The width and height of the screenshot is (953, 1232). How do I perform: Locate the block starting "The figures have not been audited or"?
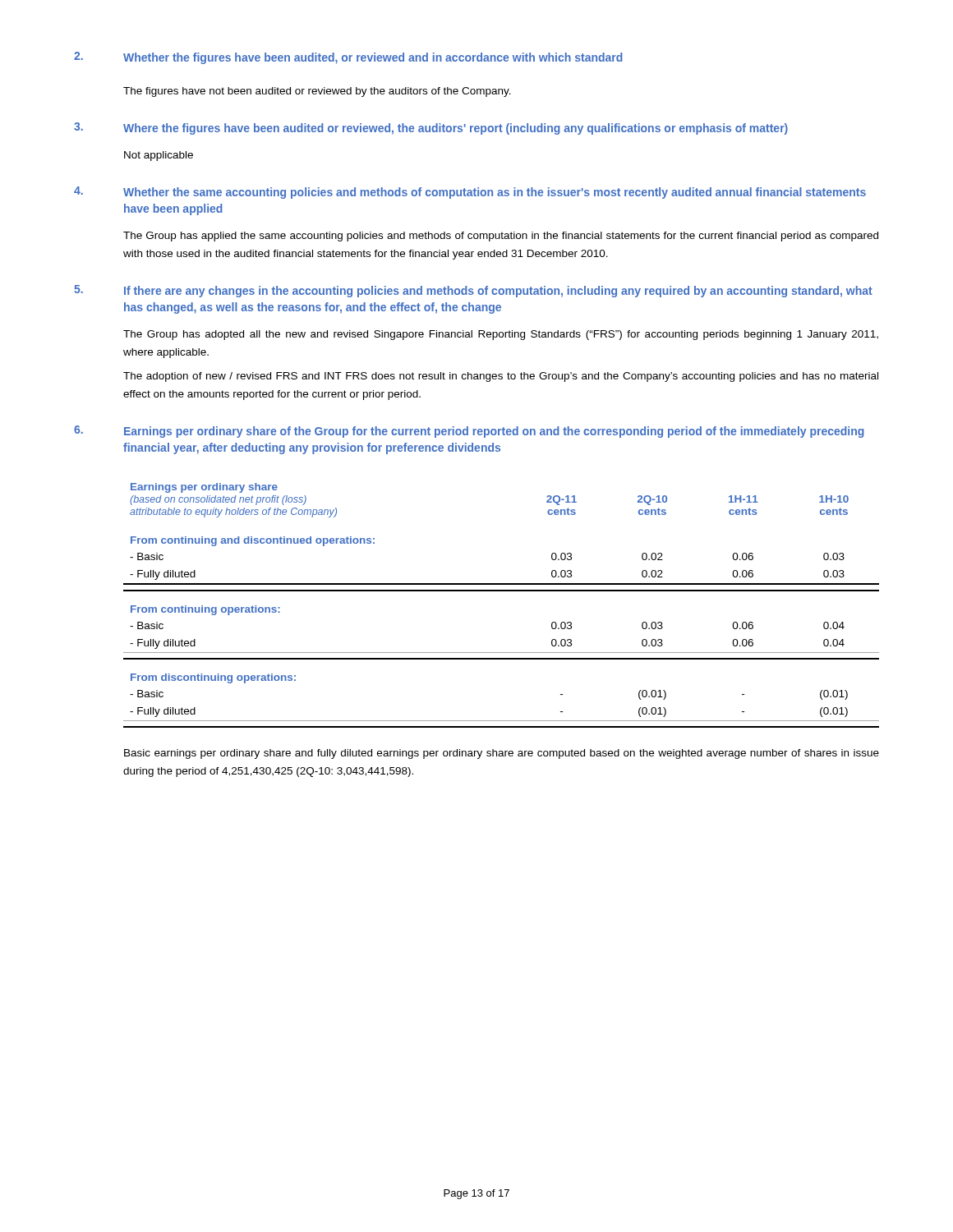pos(476,91)
